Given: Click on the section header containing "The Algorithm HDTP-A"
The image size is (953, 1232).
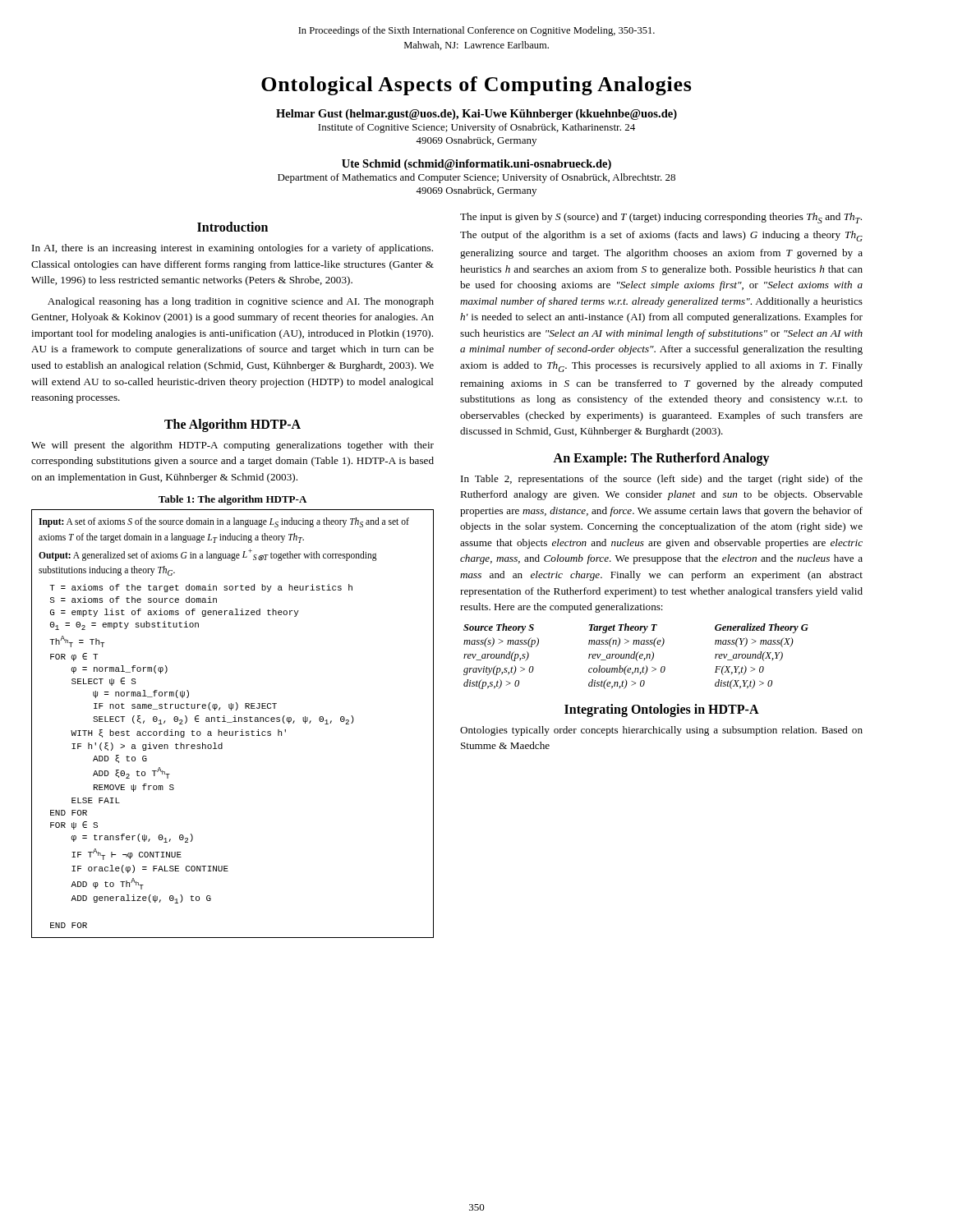Looking at the screenshot, I should click(x=232, y=424).
